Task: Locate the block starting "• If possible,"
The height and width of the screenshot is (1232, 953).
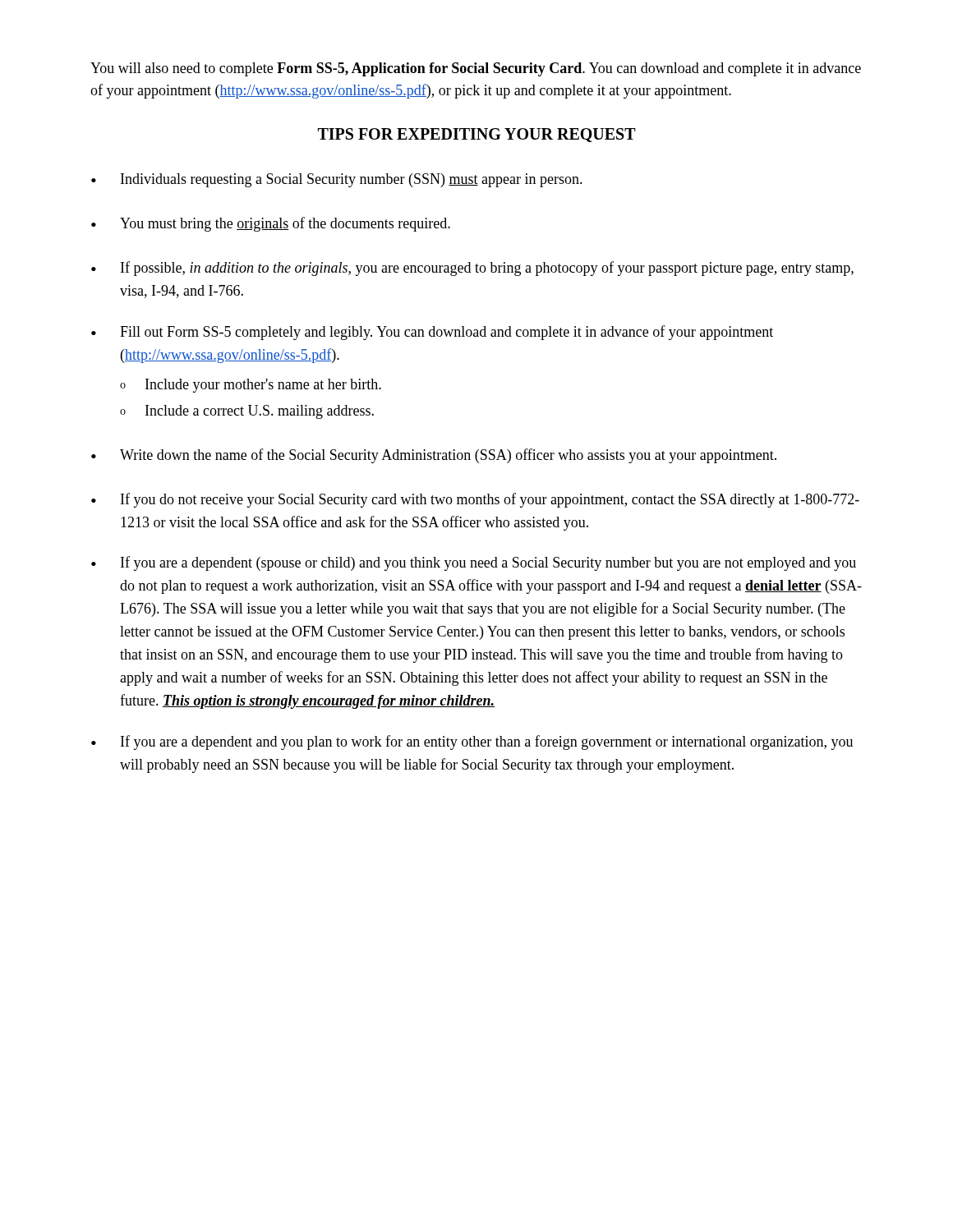Action: point(476,280)
